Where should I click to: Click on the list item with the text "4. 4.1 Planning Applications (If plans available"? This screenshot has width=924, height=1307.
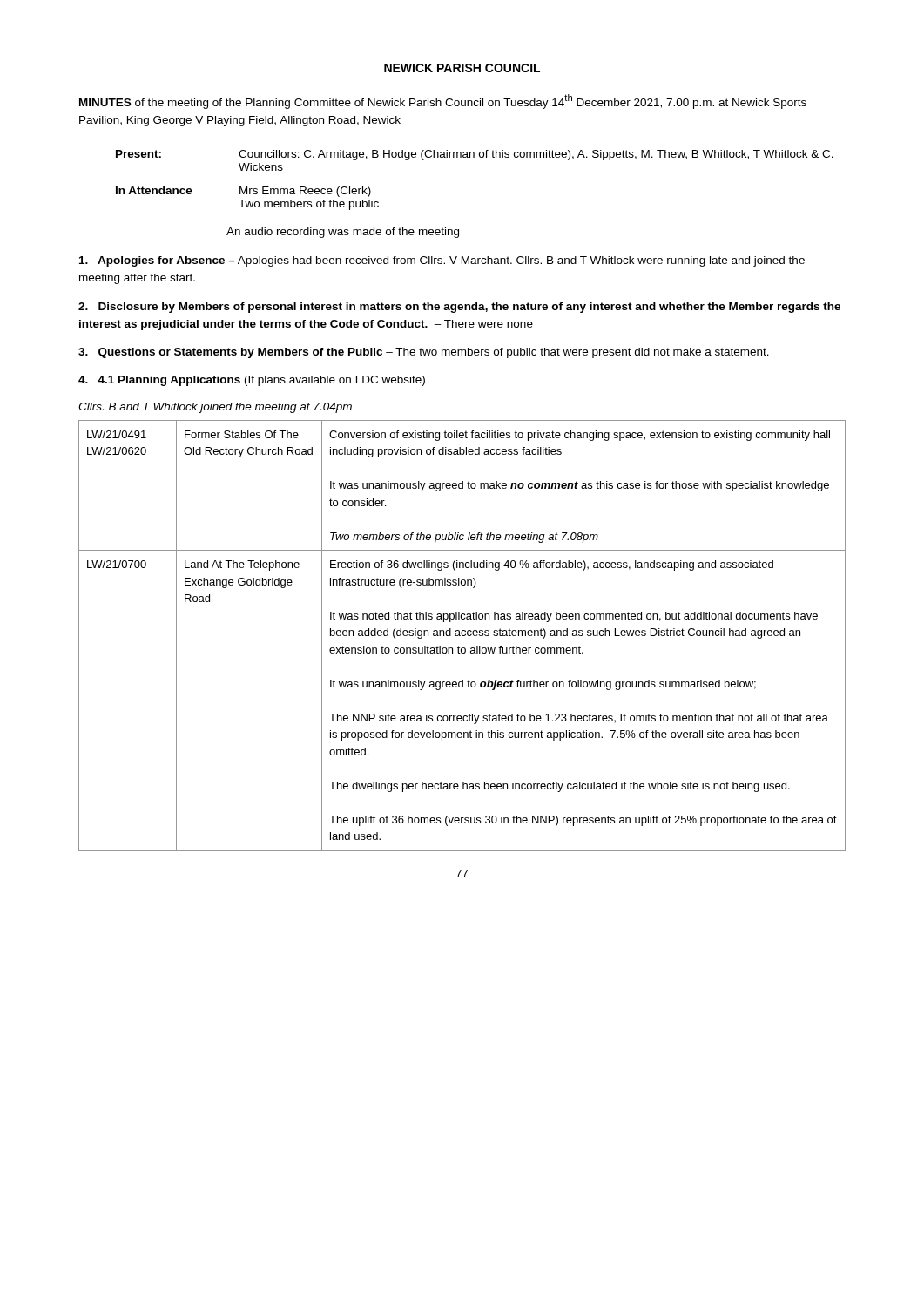(x=252, y=380)
